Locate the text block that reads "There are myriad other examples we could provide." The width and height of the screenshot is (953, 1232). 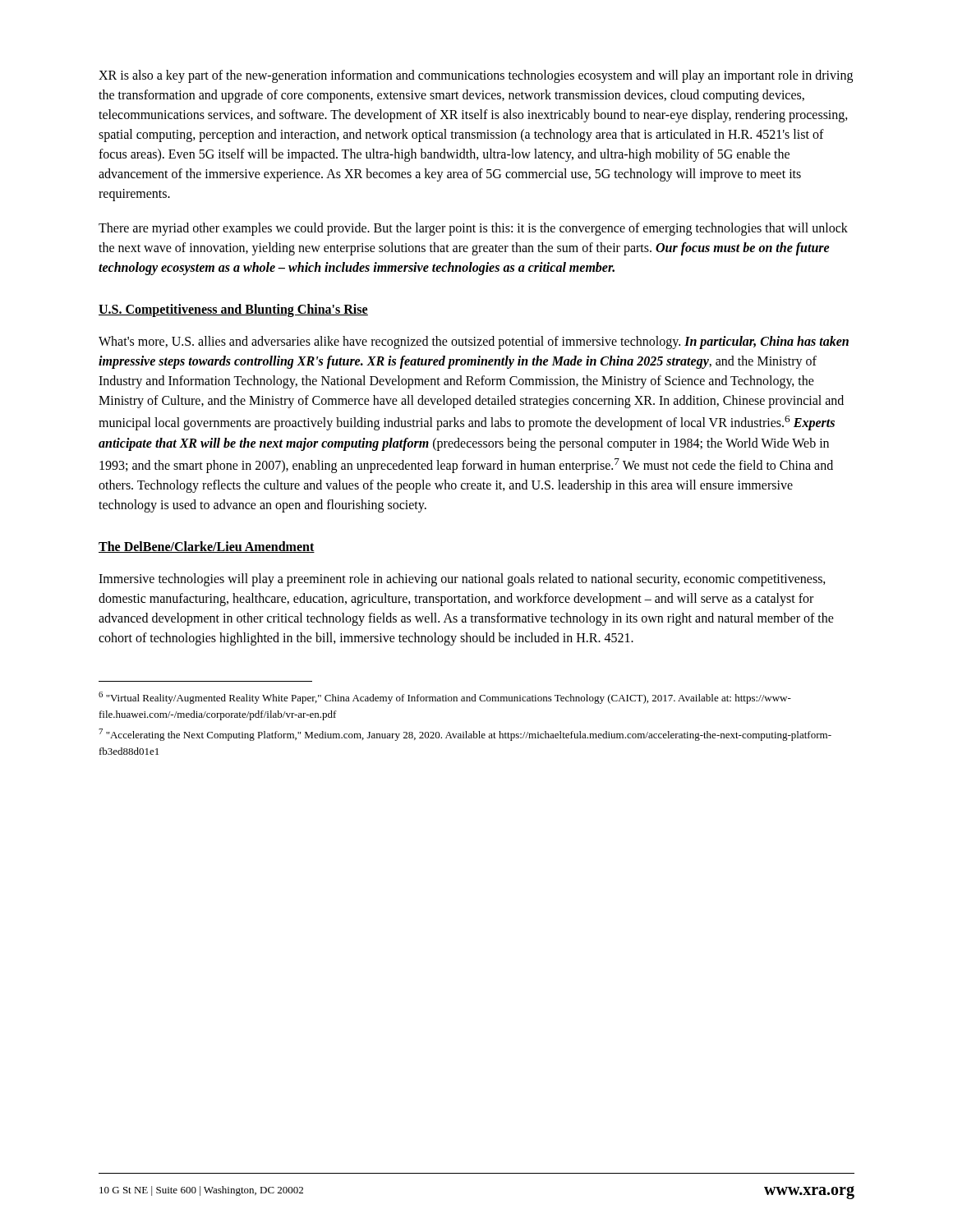[x=476, y=248]
